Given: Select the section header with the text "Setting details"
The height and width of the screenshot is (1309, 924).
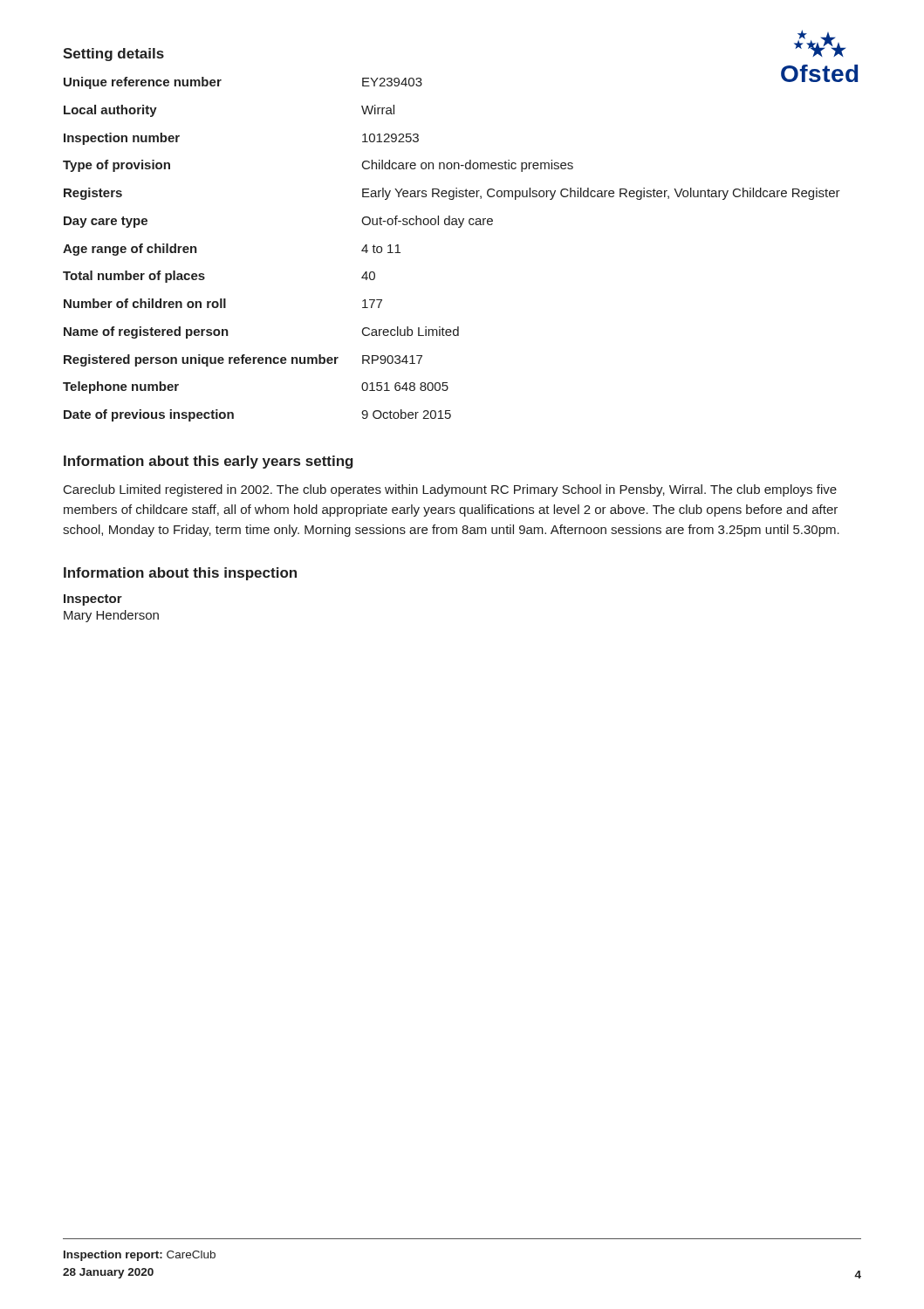Looking at the screenshot, I should (x=114, y=54).
